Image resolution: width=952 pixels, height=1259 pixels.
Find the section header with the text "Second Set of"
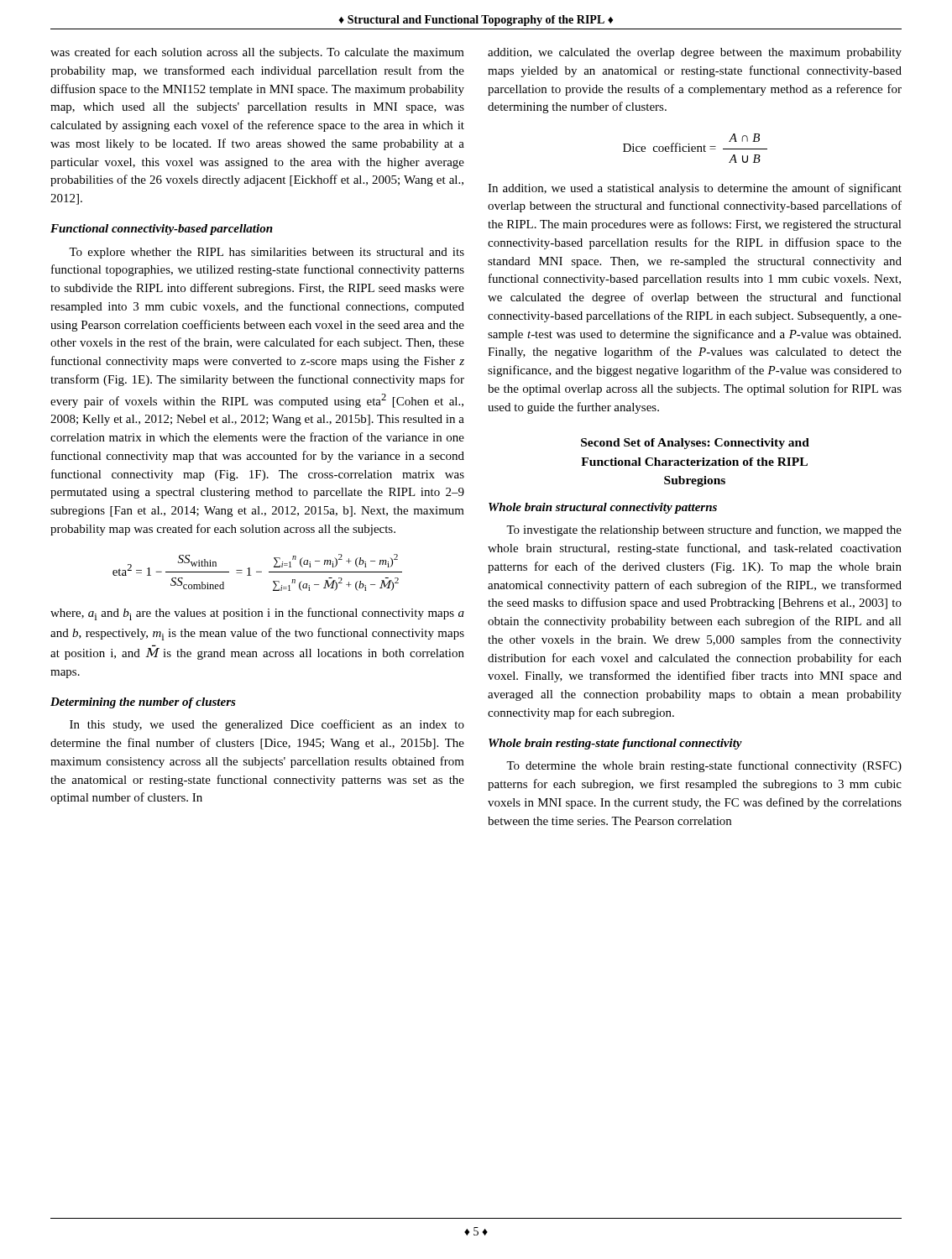point(695,461)
